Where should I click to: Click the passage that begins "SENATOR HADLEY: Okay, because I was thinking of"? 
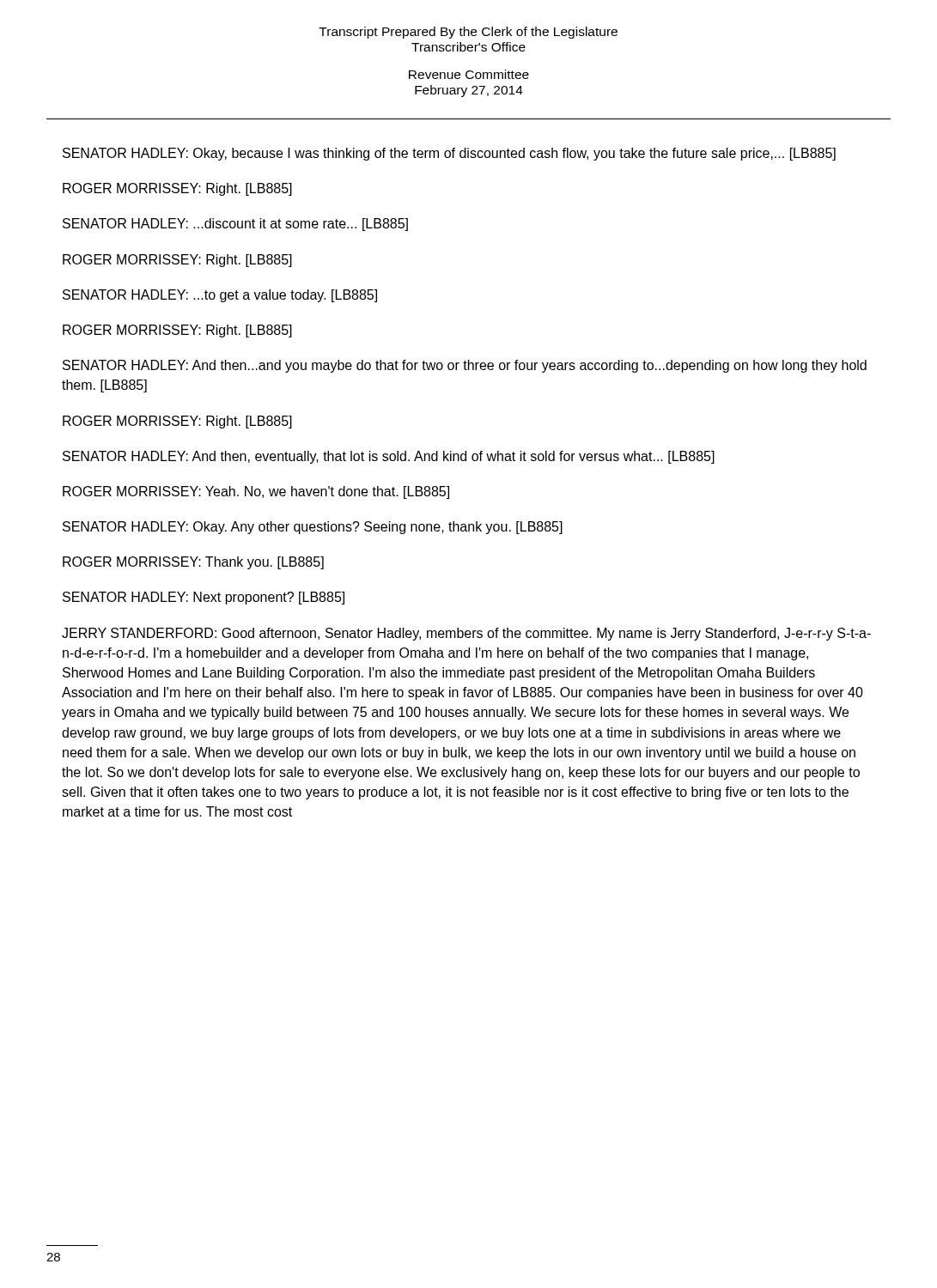449,153
